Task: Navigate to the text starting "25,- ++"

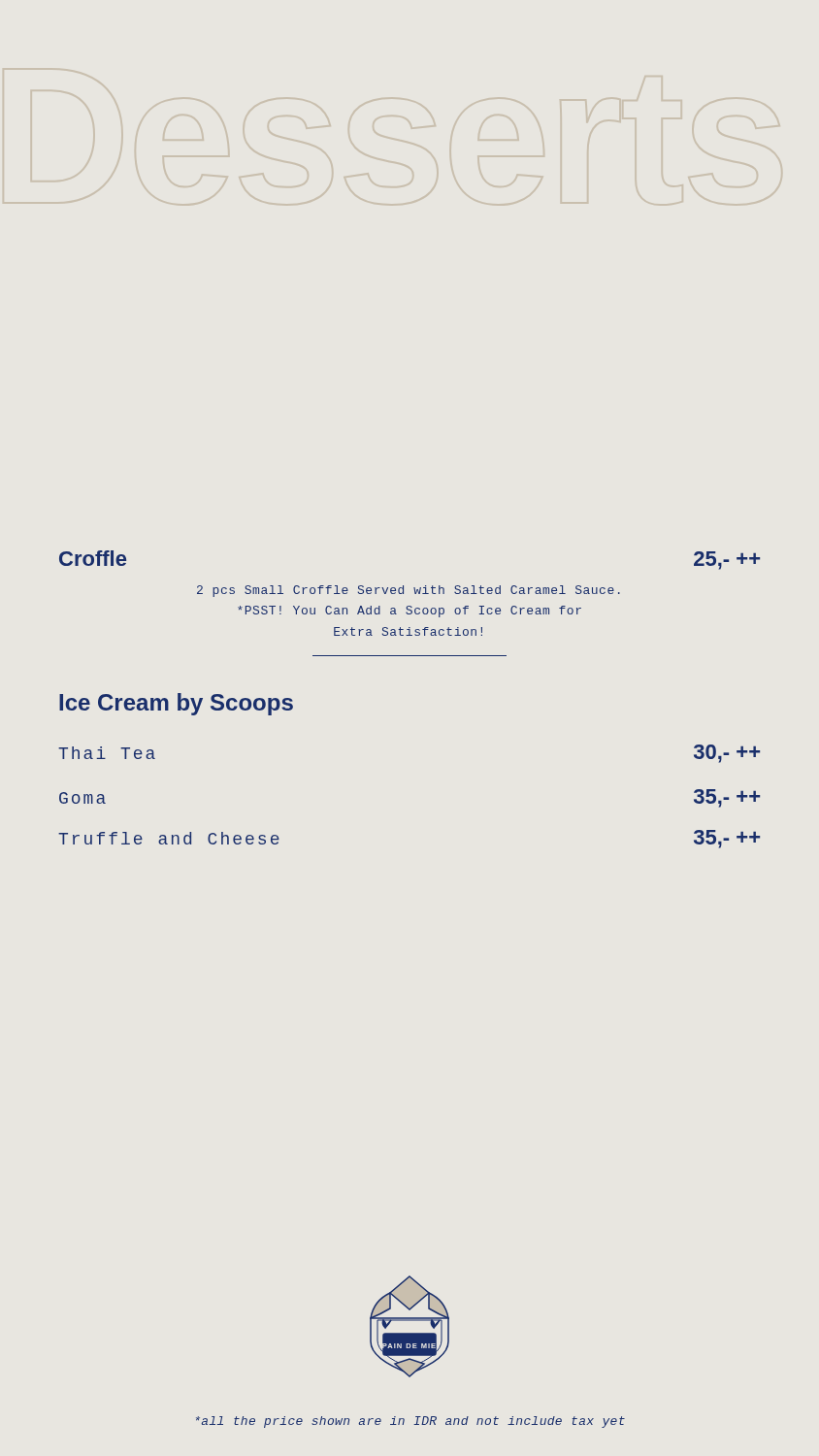Action: pyautogui.click(x=727, y=559)
